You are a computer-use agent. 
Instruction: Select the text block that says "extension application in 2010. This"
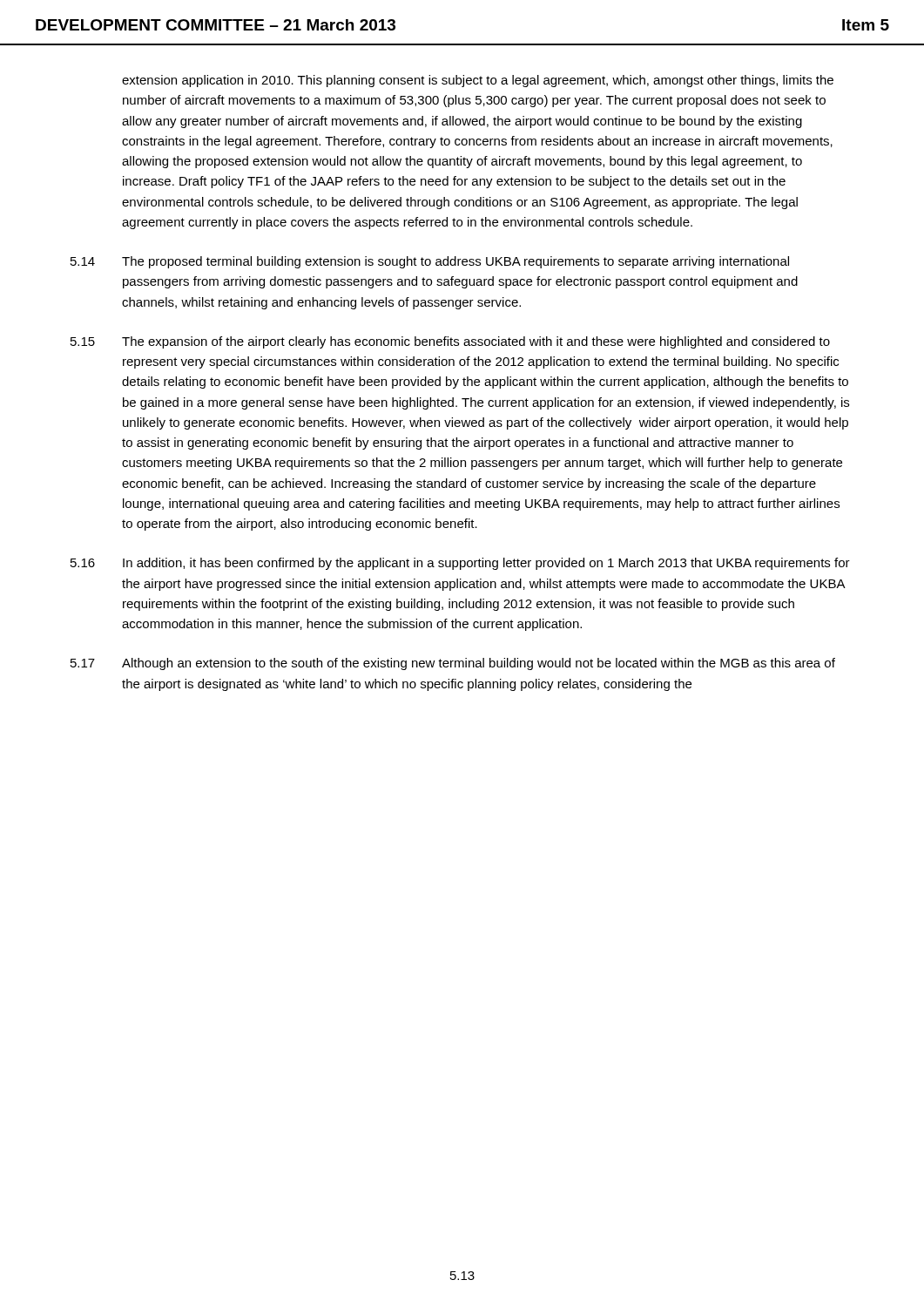(x=478, y=151)
